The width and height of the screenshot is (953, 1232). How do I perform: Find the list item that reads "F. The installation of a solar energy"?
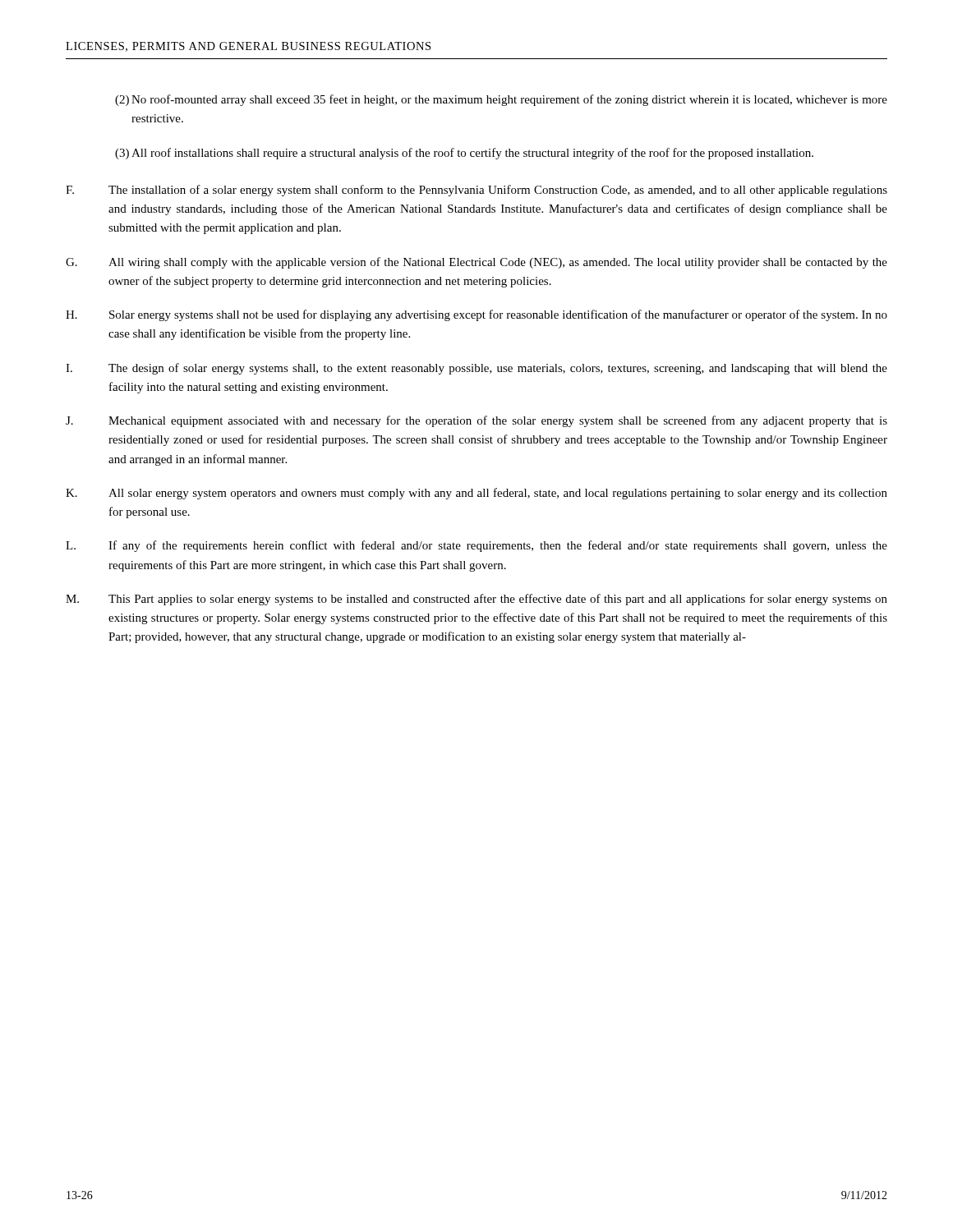pos(476,209)
